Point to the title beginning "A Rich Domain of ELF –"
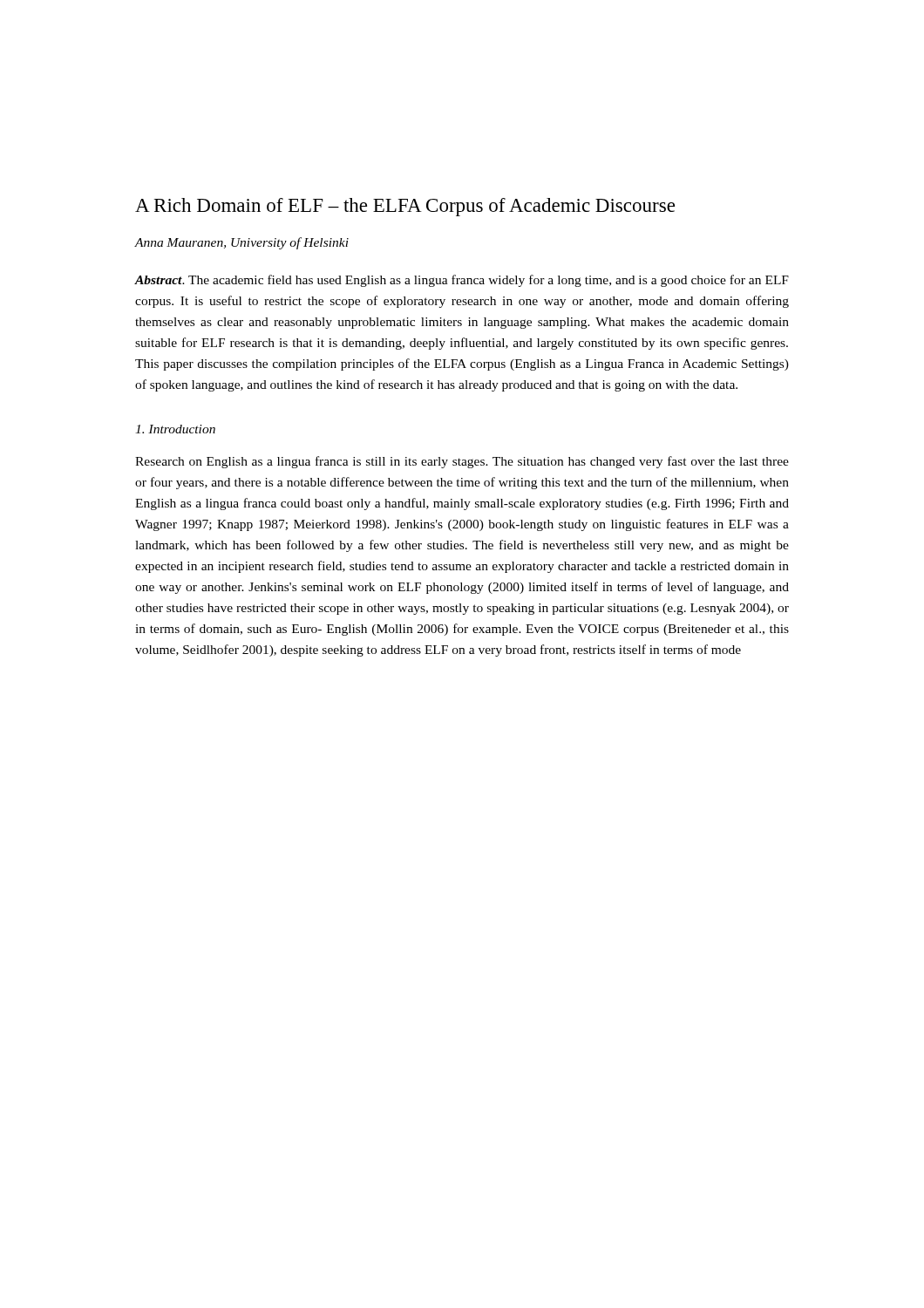 (x=462, y=205)
